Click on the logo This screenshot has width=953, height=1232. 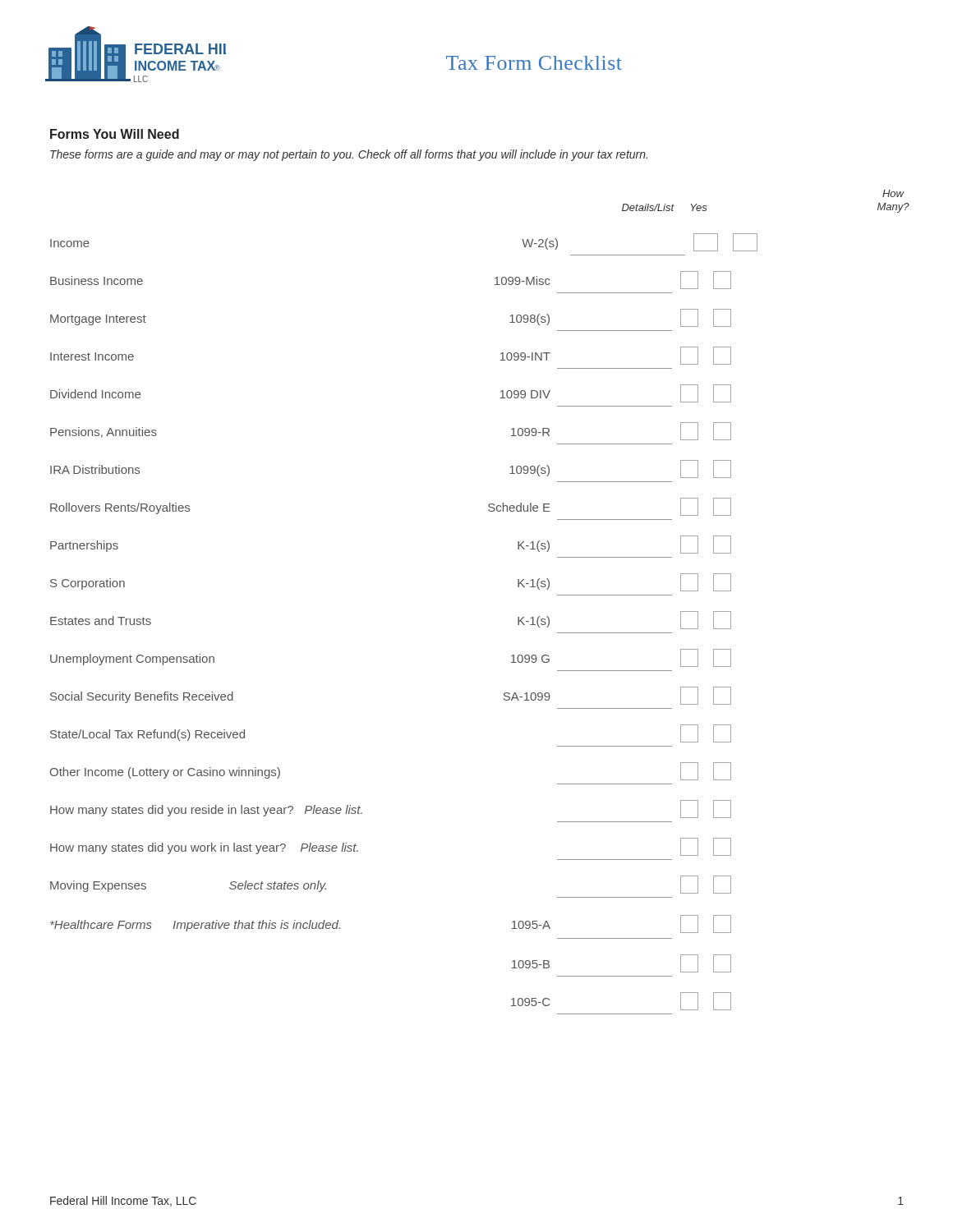(x=136, y=64)
